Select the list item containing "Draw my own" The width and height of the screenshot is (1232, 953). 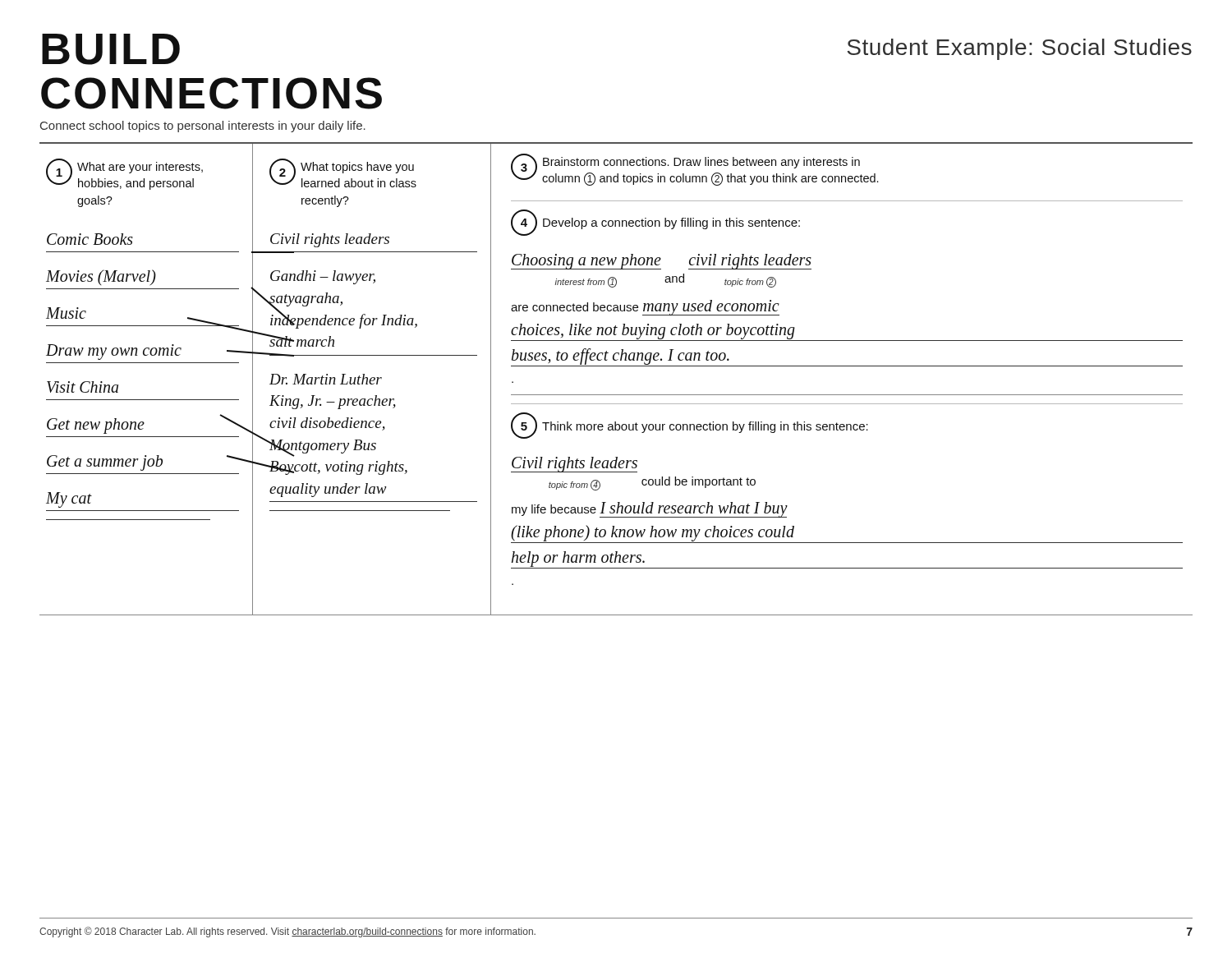(114, 350)
